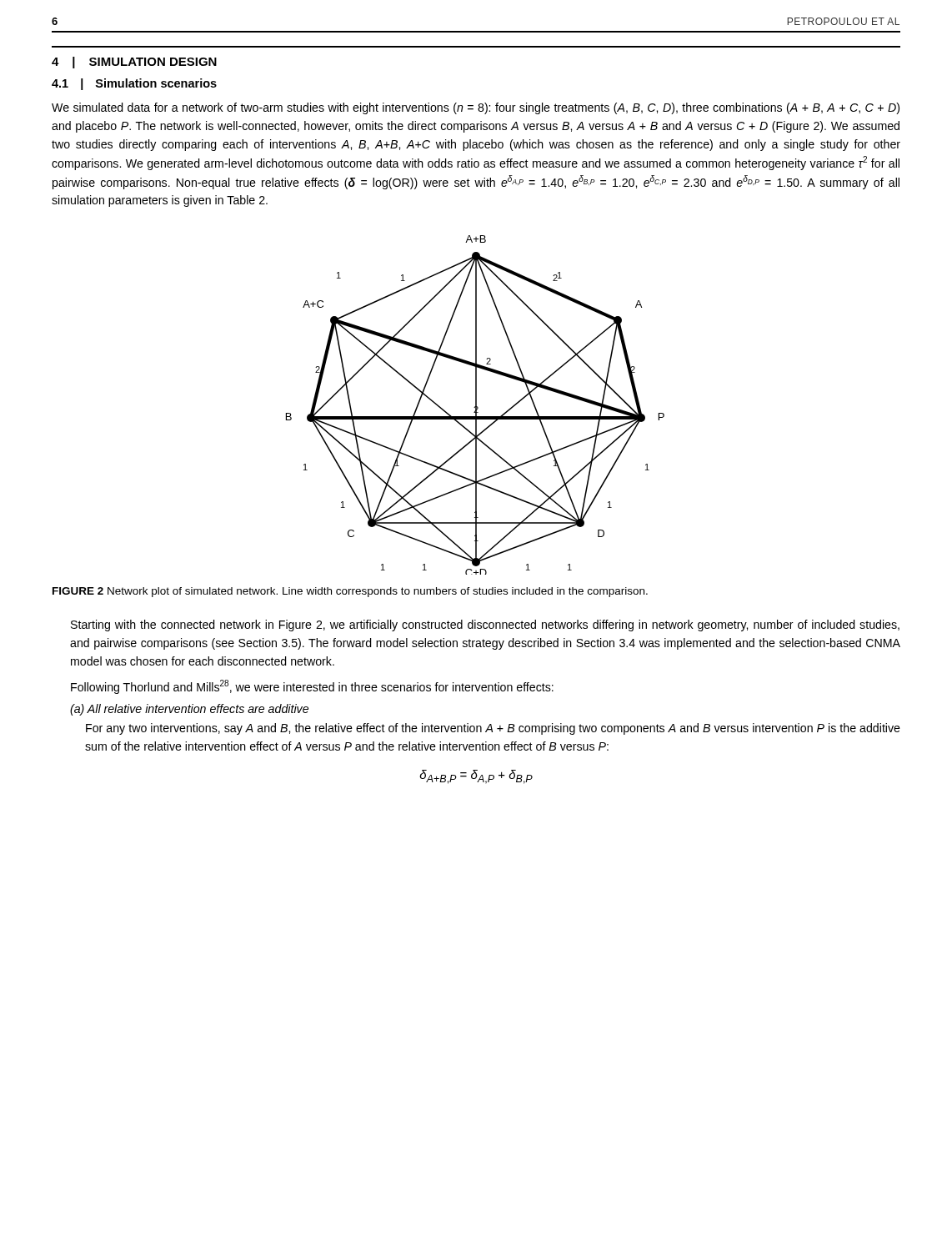Navigate to the region starting "(a) All relative intervention effects"
952x1251 pixels.
tap(485, 729)
